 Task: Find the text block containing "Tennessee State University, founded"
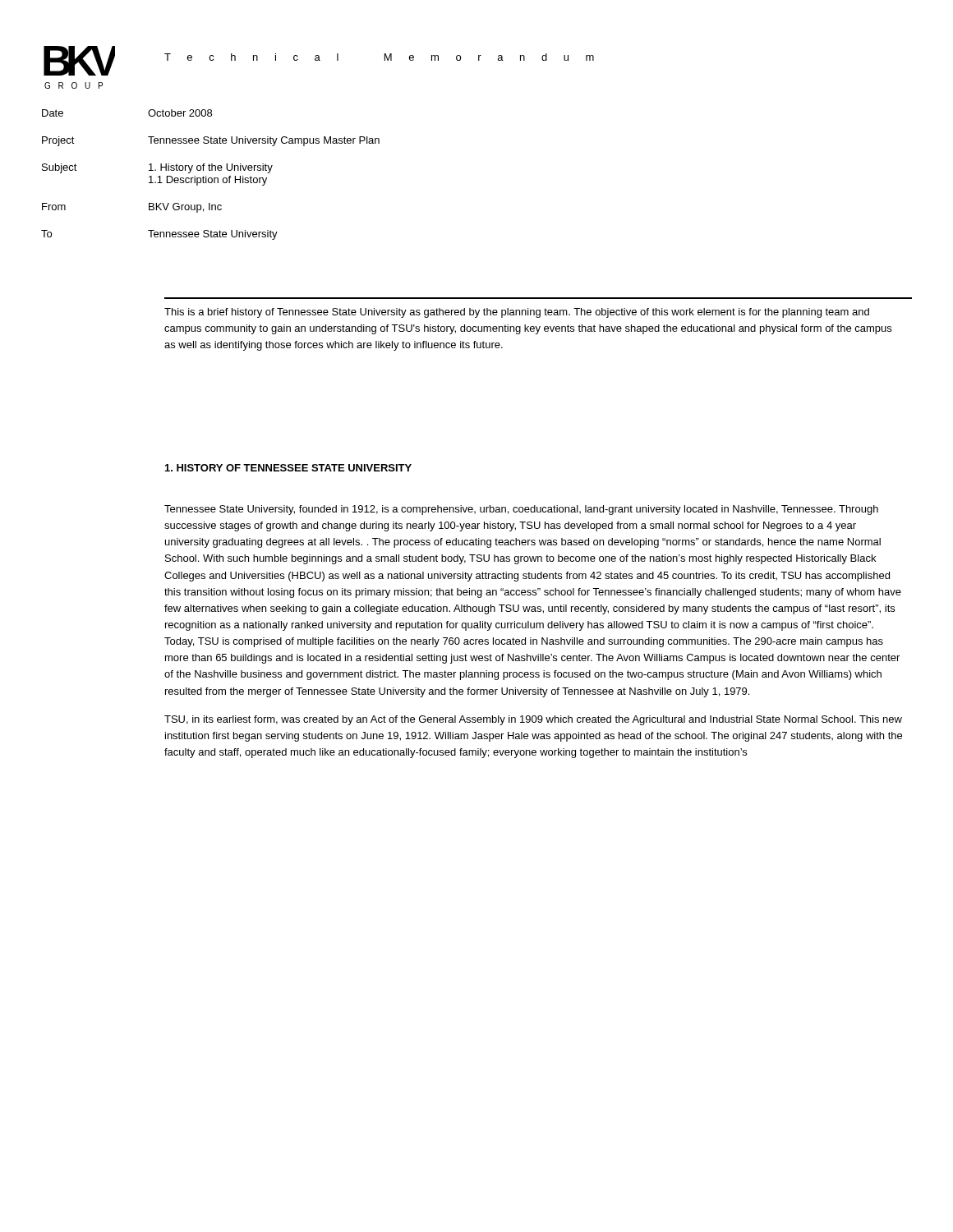click(534, 631)
